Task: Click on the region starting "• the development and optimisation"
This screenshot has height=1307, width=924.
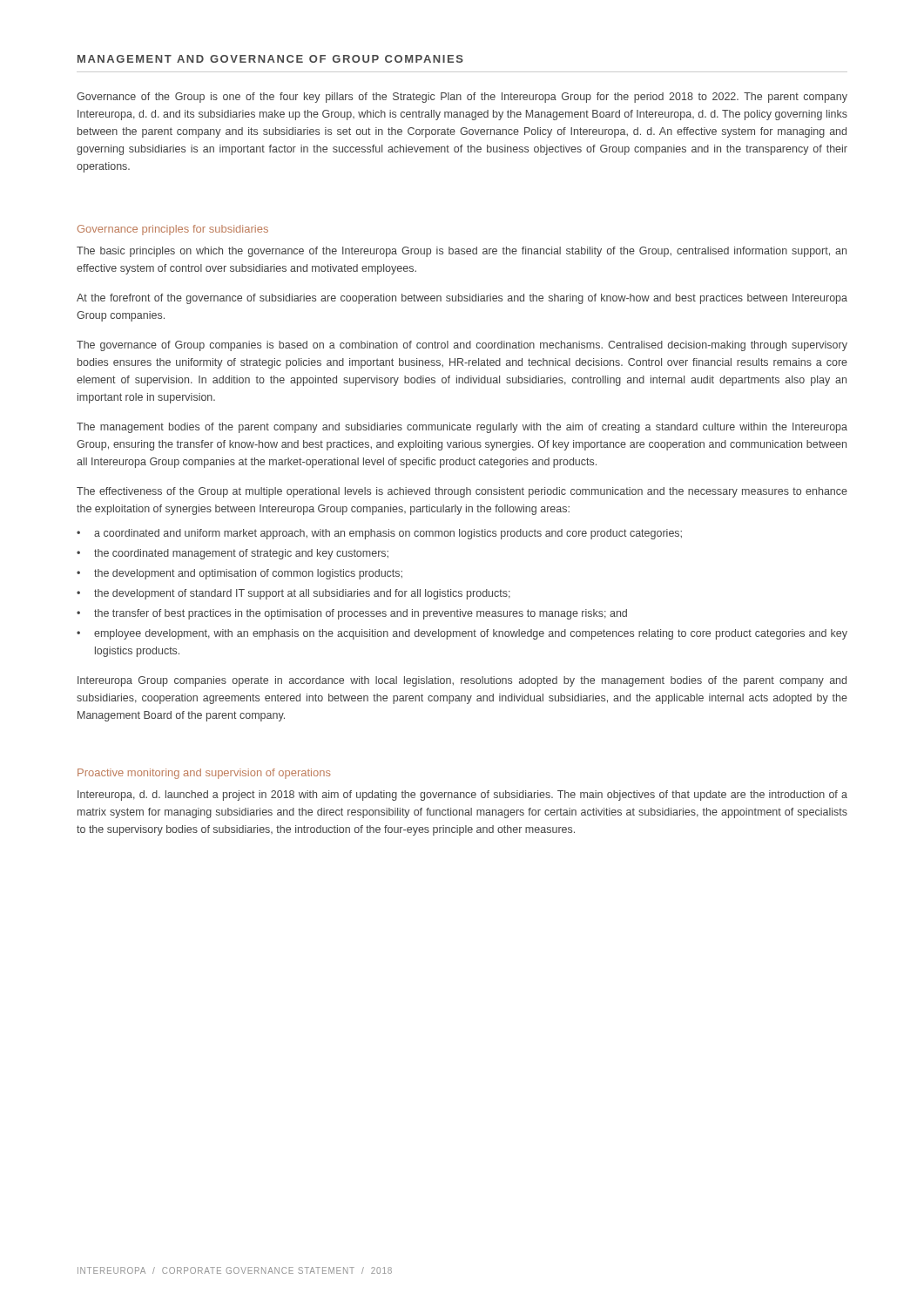Action: coord(239,574)
